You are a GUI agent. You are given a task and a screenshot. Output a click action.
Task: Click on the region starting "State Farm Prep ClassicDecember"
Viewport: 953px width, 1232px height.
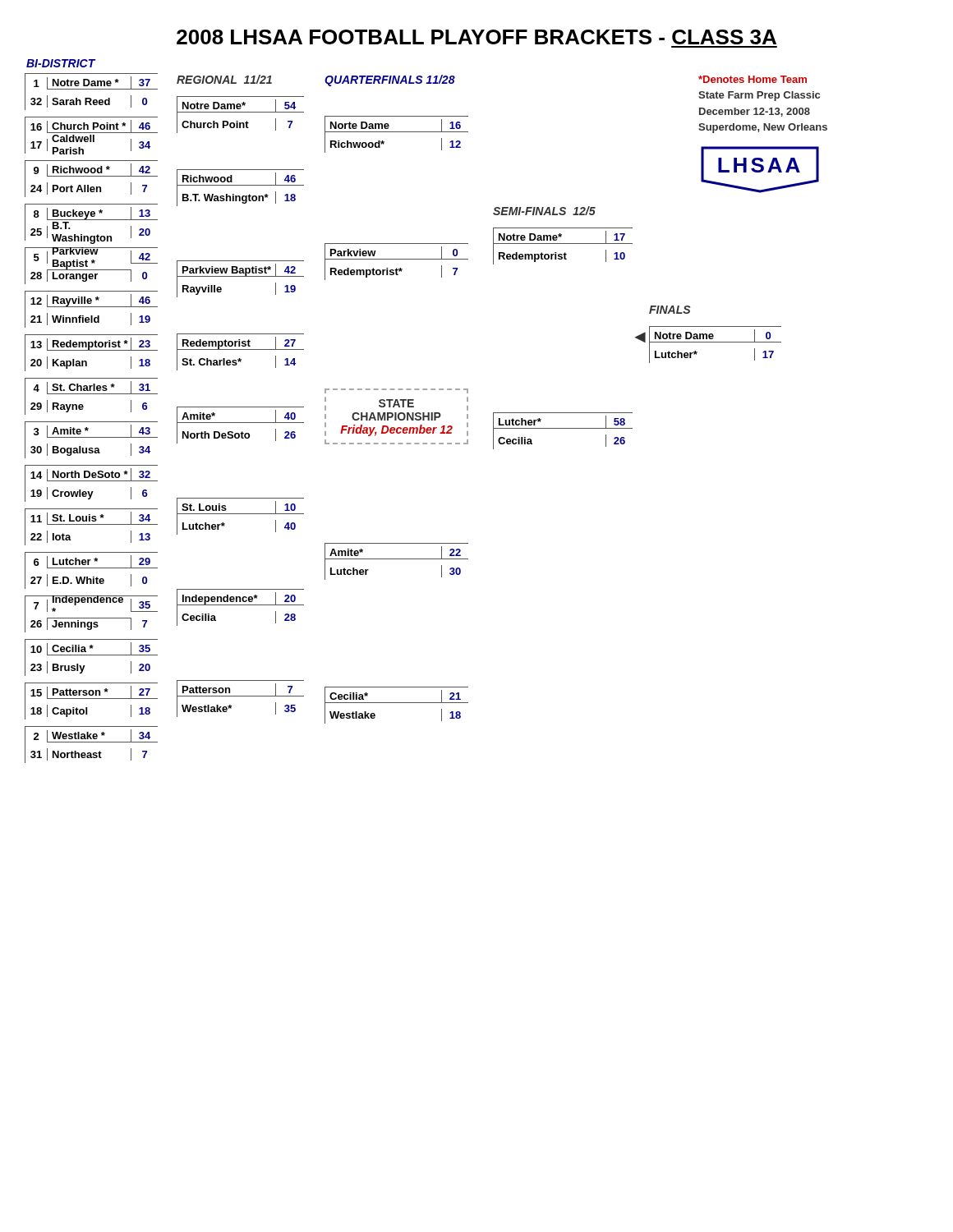point(763,111)
